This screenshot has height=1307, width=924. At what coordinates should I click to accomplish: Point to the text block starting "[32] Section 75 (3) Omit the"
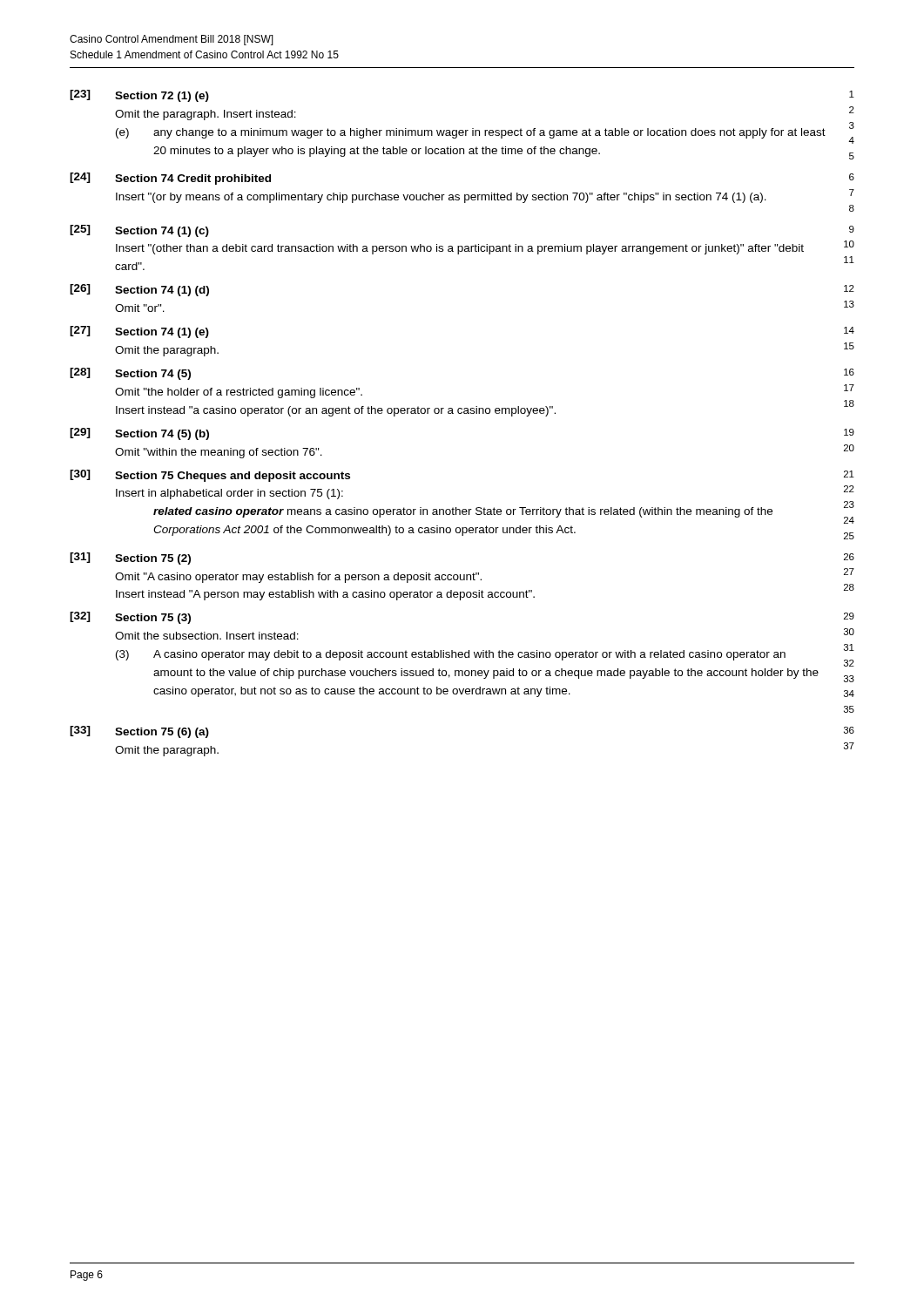[462, 664]
